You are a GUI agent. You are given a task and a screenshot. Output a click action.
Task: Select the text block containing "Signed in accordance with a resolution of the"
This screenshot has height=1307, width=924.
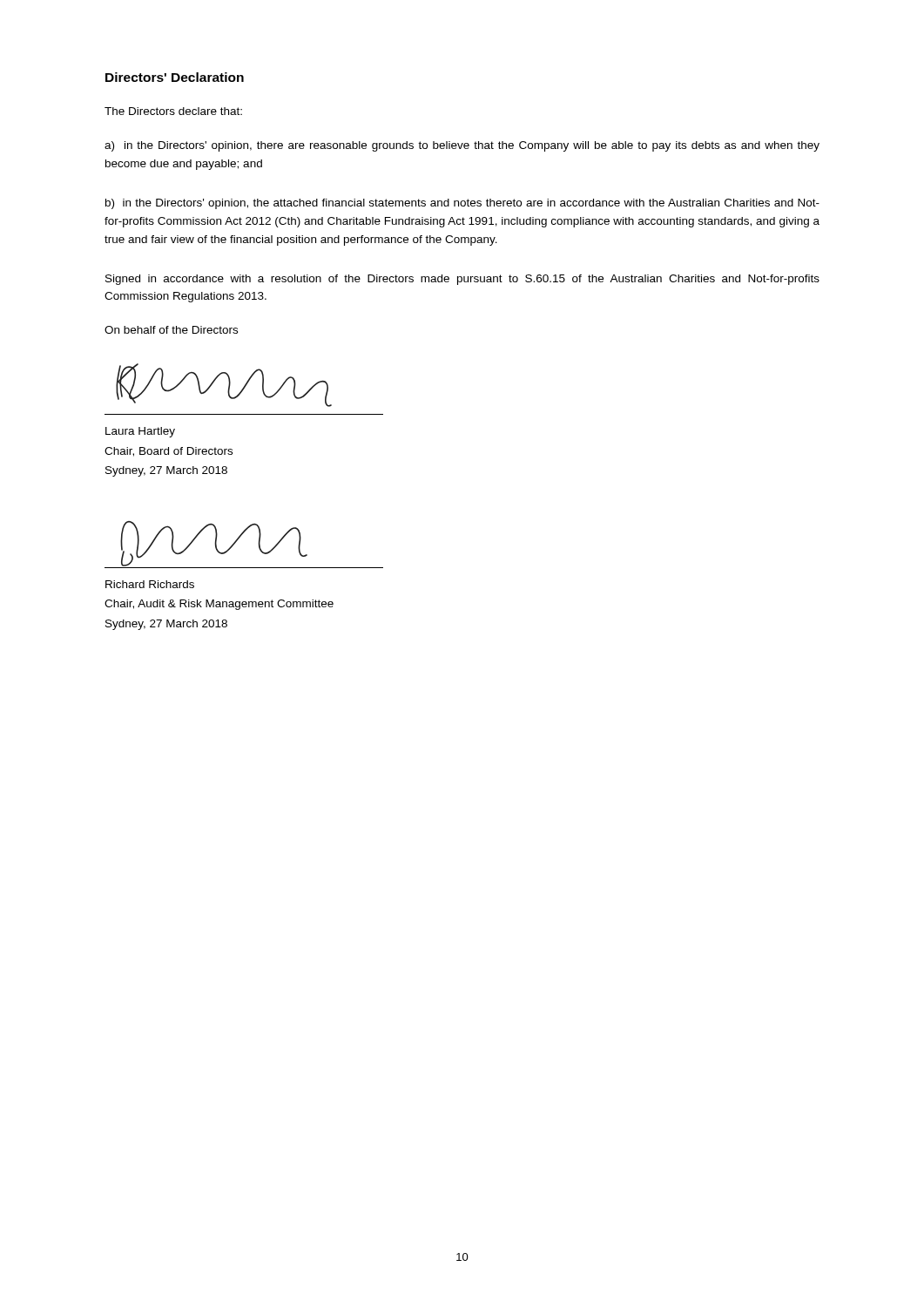tap(462, 287)
